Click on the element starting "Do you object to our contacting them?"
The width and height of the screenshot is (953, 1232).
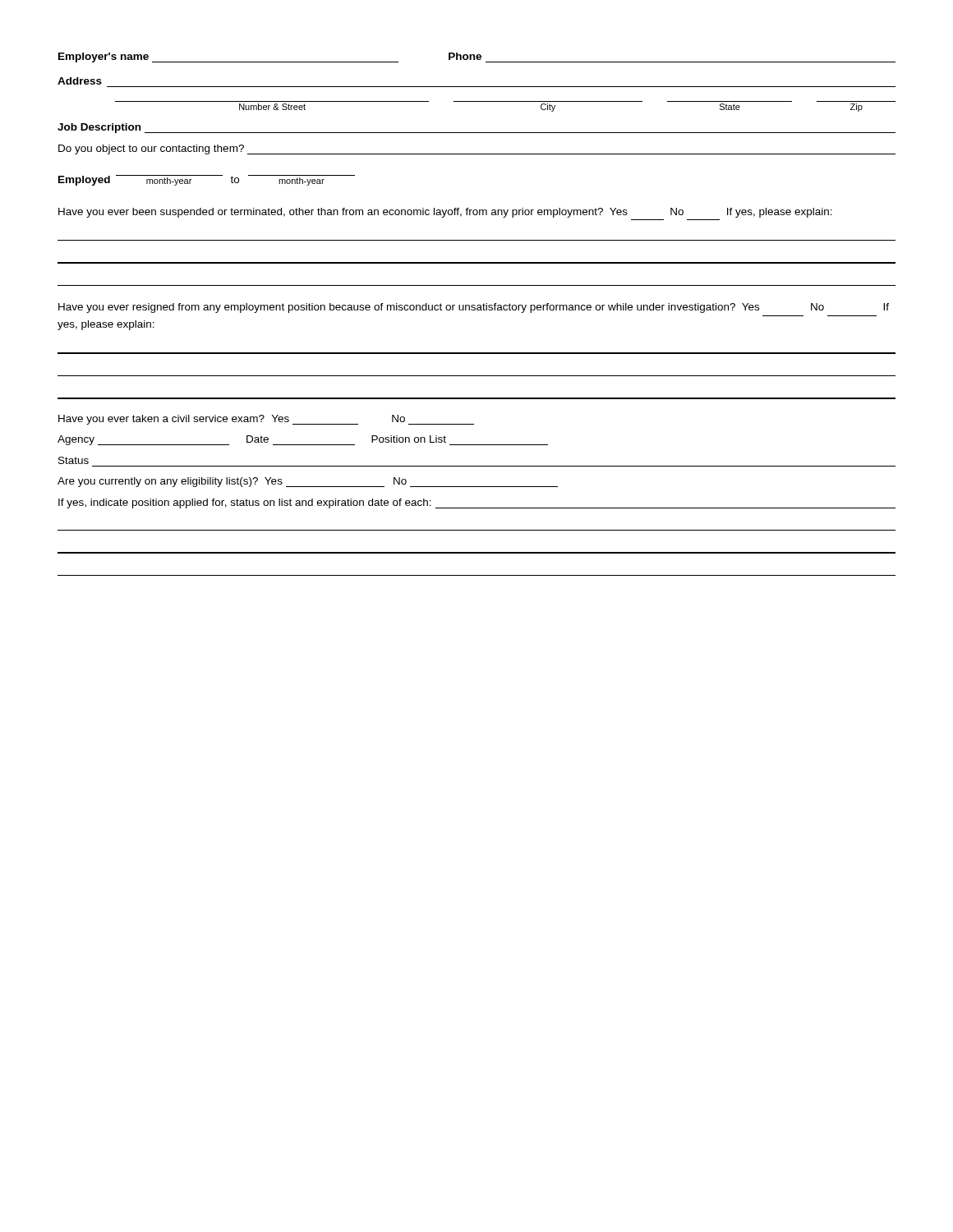click(x=476, y=148)
